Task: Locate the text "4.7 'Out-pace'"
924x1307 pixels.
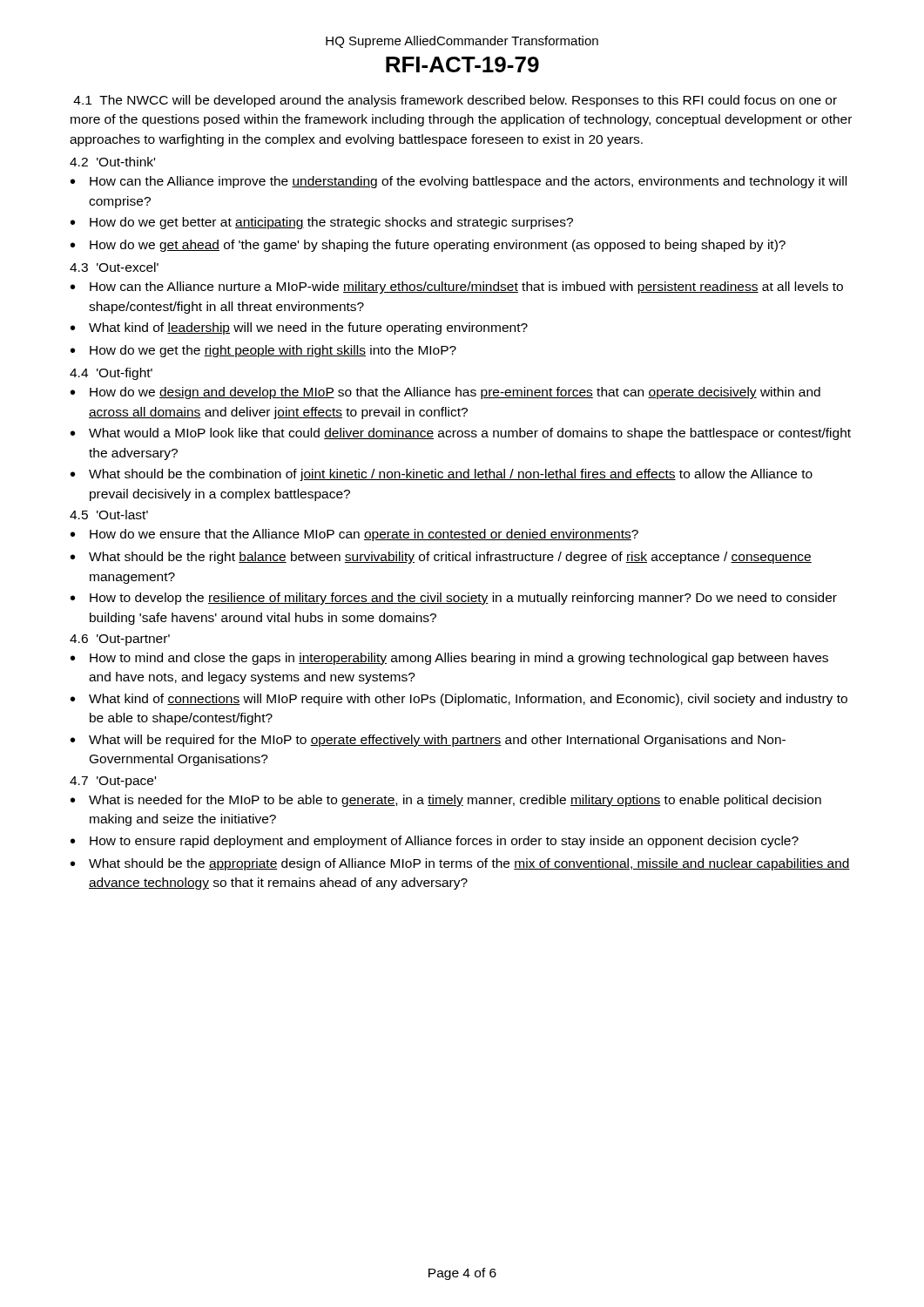Action: pos(113,780)
